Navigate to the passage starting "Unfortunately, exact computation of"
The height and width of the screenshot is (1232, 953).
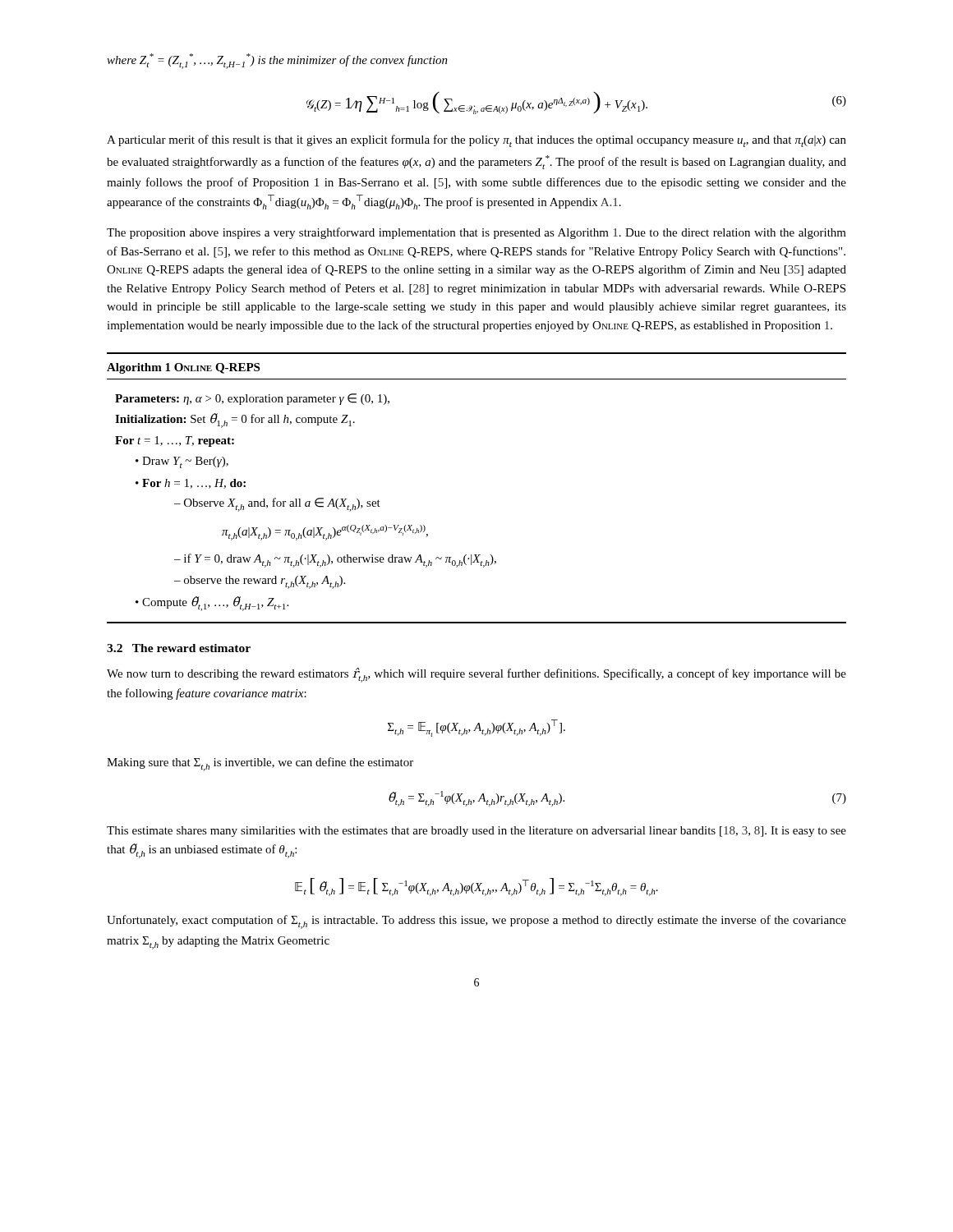(x=476, y=932)
